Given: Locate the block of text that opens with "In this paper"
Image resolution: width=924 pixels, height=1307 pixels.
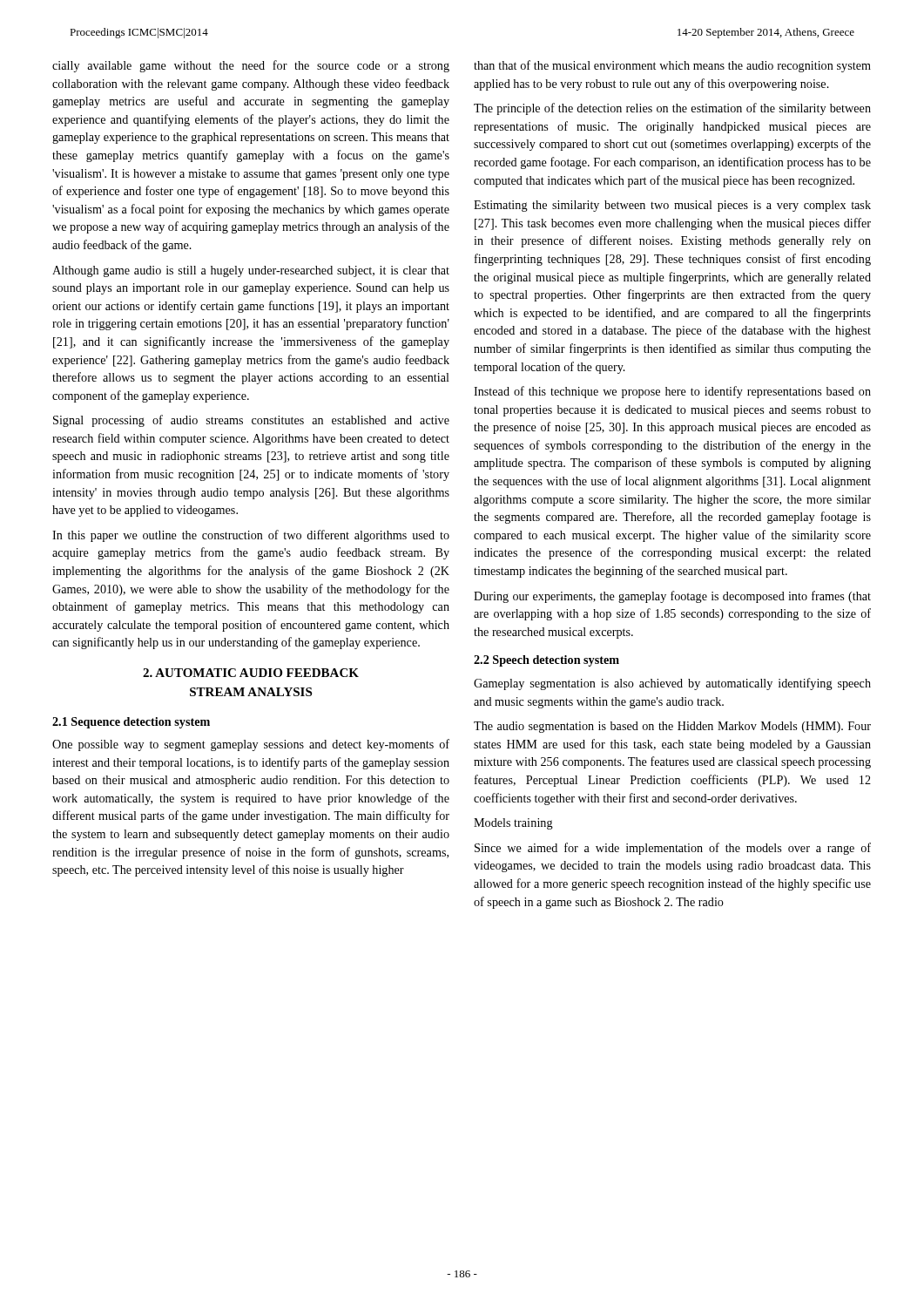Looking at the screenshot, I should [x=251, y=589].
